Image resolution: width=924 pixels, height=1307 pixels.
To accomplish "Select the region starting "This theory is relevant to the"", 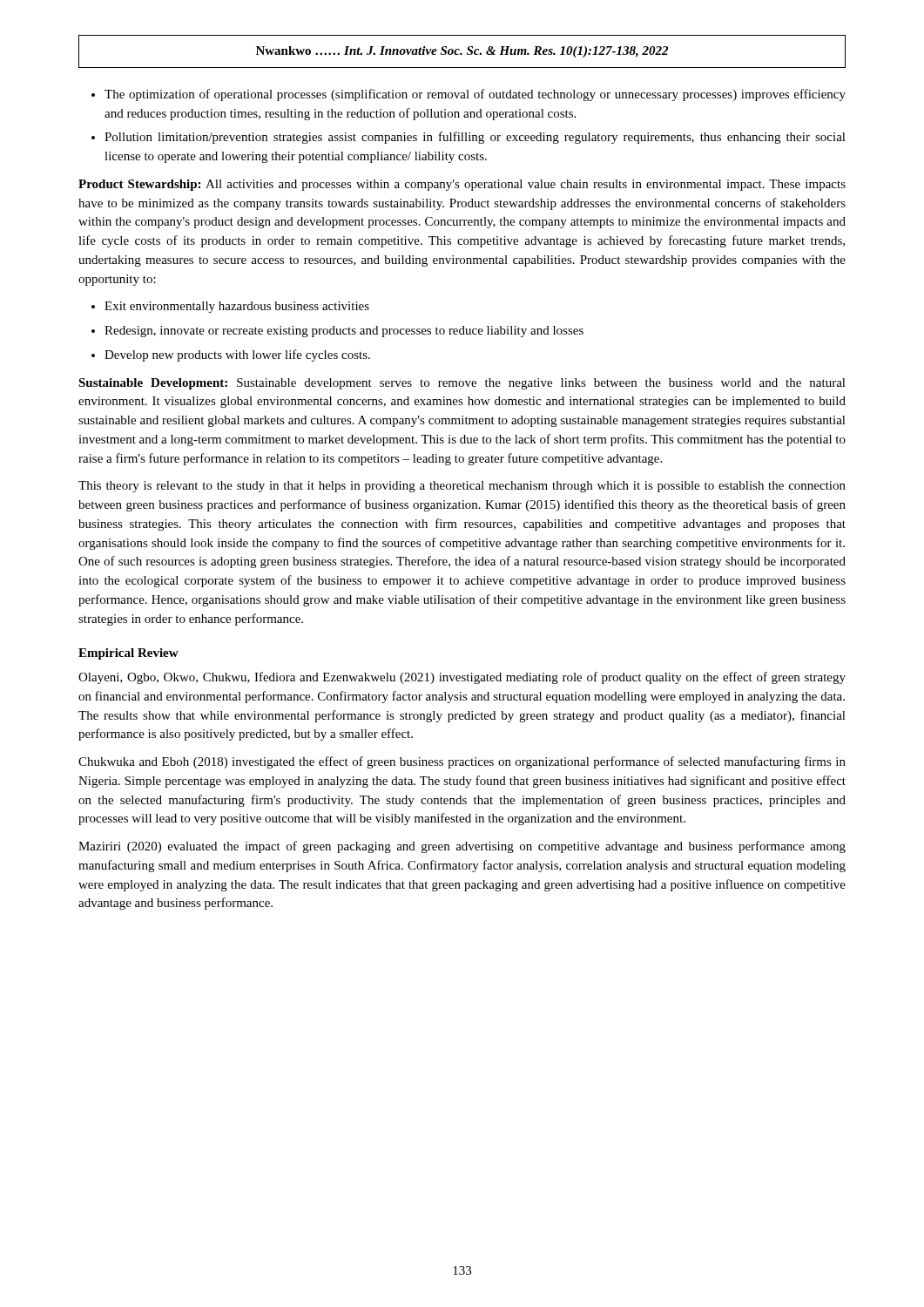I will click(462, 552).
